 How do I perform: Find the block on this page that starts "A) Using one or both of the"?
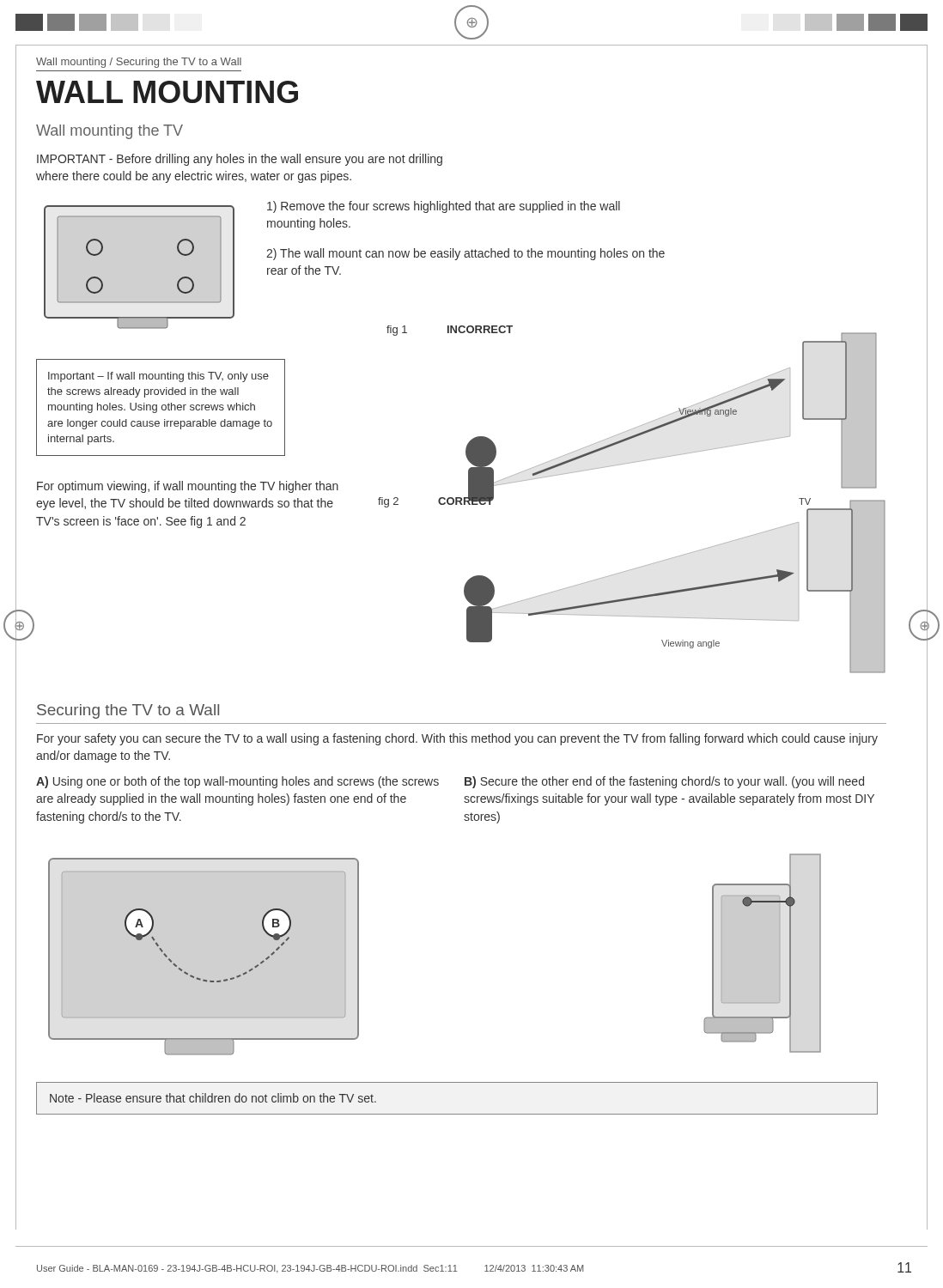(238, 799)
